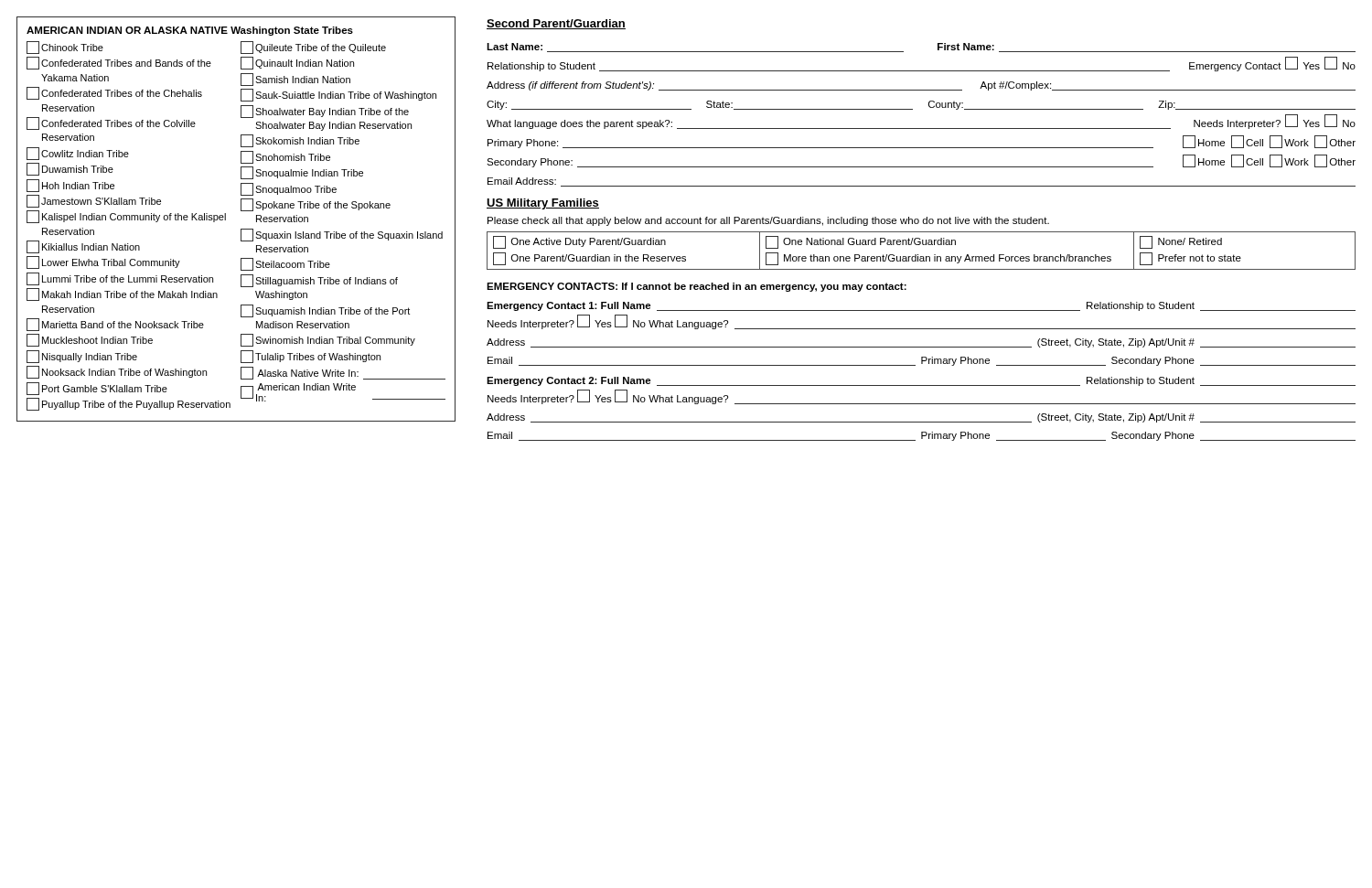The height and width of the screenshot is (888, 1372).
Task: Click on the element starting "Hoh Indian Tribe"
Action: 71,185
